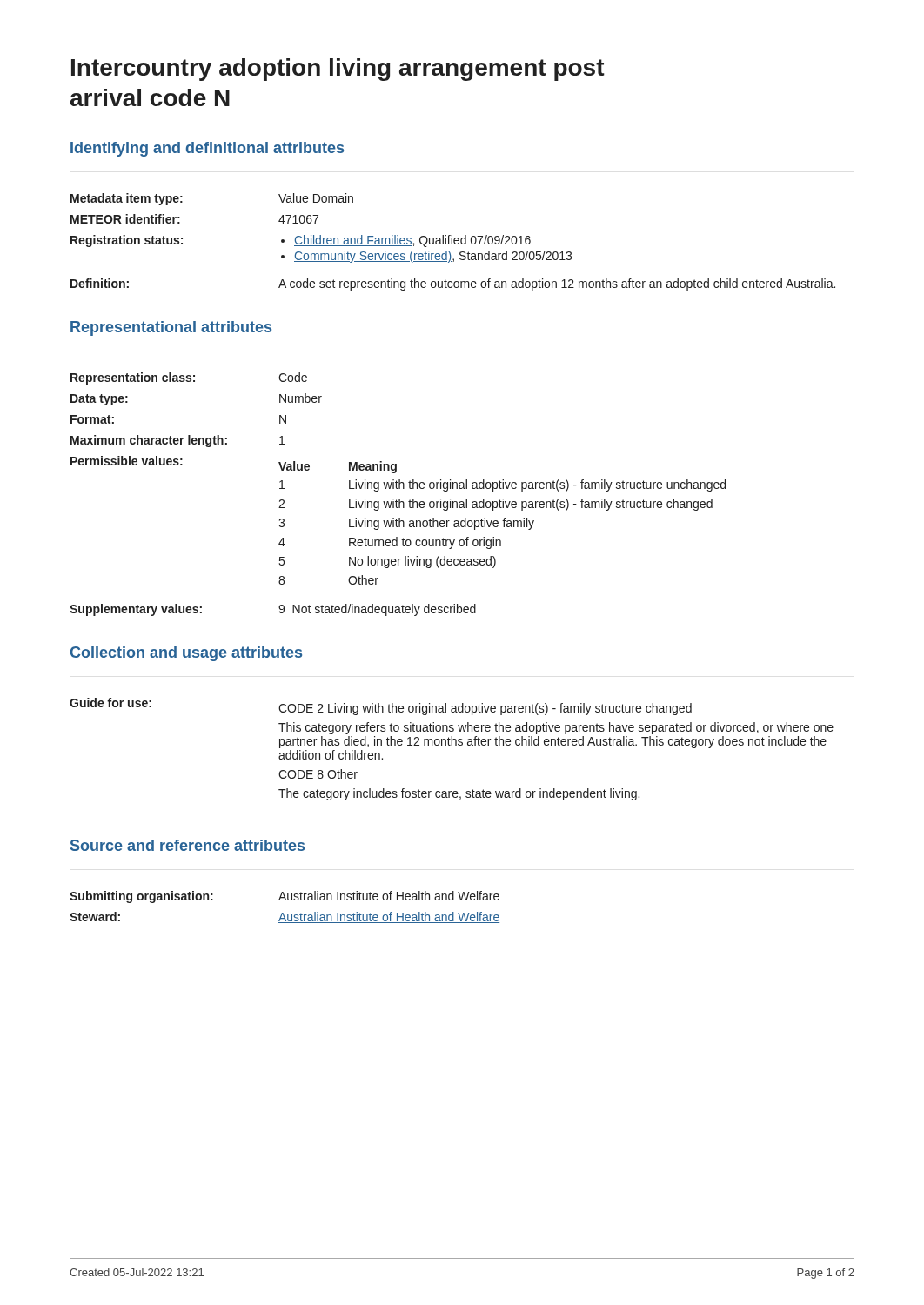Locate the table with the text "Australian Institute of Health"
924x1305 pixels.
tap(462, 907)
